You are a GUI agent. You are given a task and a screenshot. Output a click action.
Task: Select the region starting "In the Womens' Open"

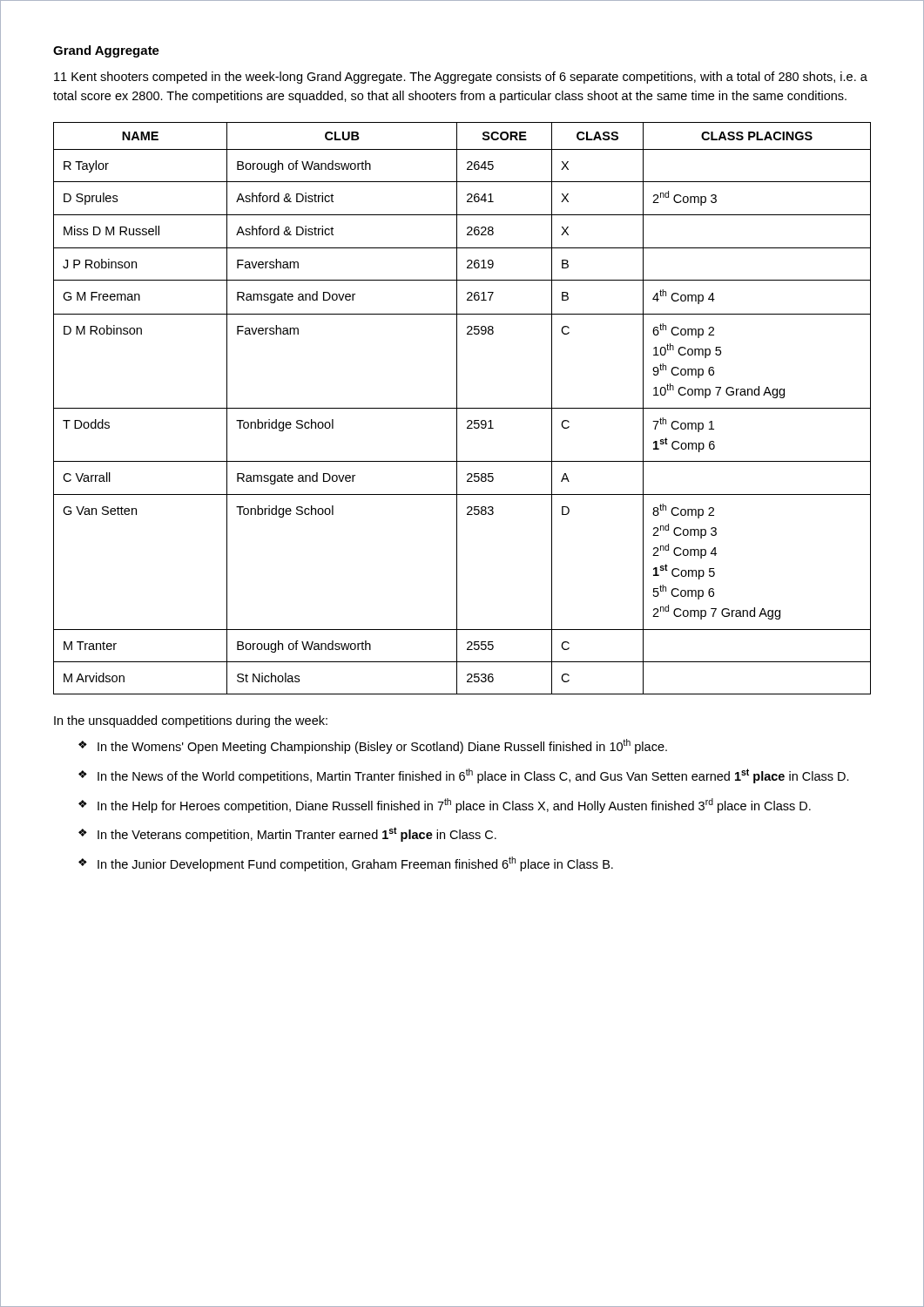tap(382, 746)
